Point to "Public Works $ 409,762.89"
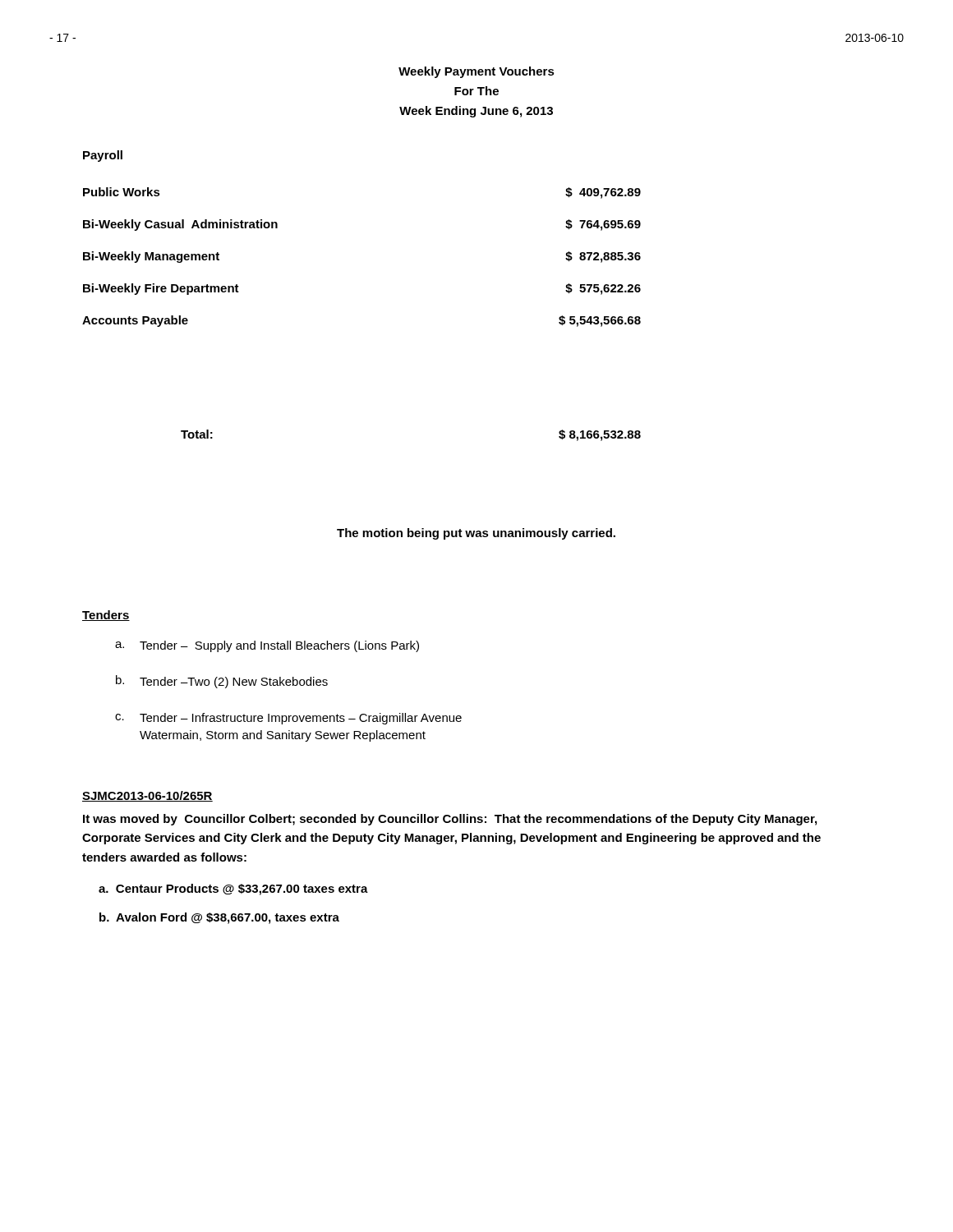Viewport: 953px width, 1232px height. point(115,193)
